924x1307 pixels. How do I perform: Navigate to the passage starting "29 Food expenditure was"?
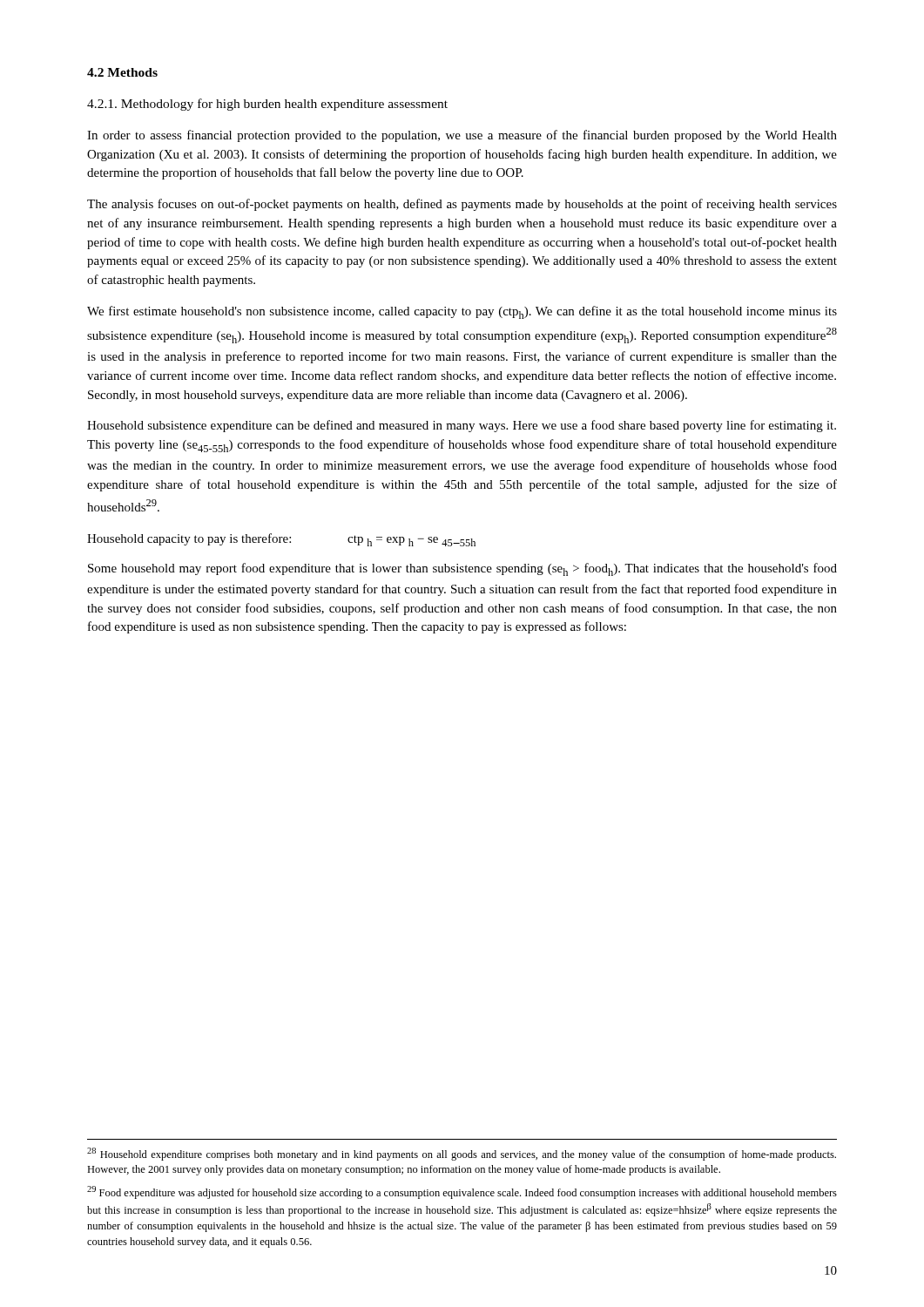tap(462, 1216)
